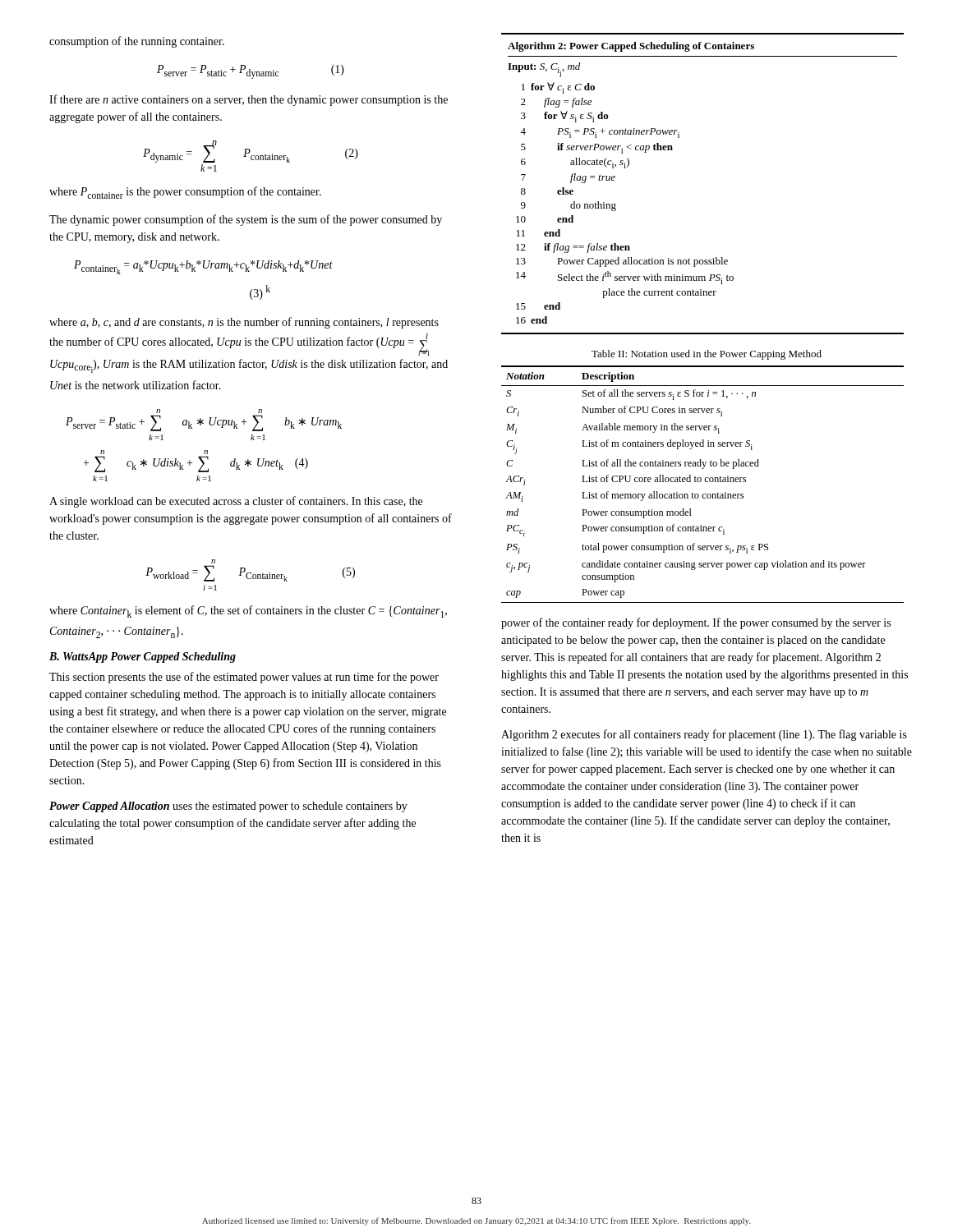Locate the table with the text "C i j"
The height and width of the screenshot is (1232, 953).
707,484
